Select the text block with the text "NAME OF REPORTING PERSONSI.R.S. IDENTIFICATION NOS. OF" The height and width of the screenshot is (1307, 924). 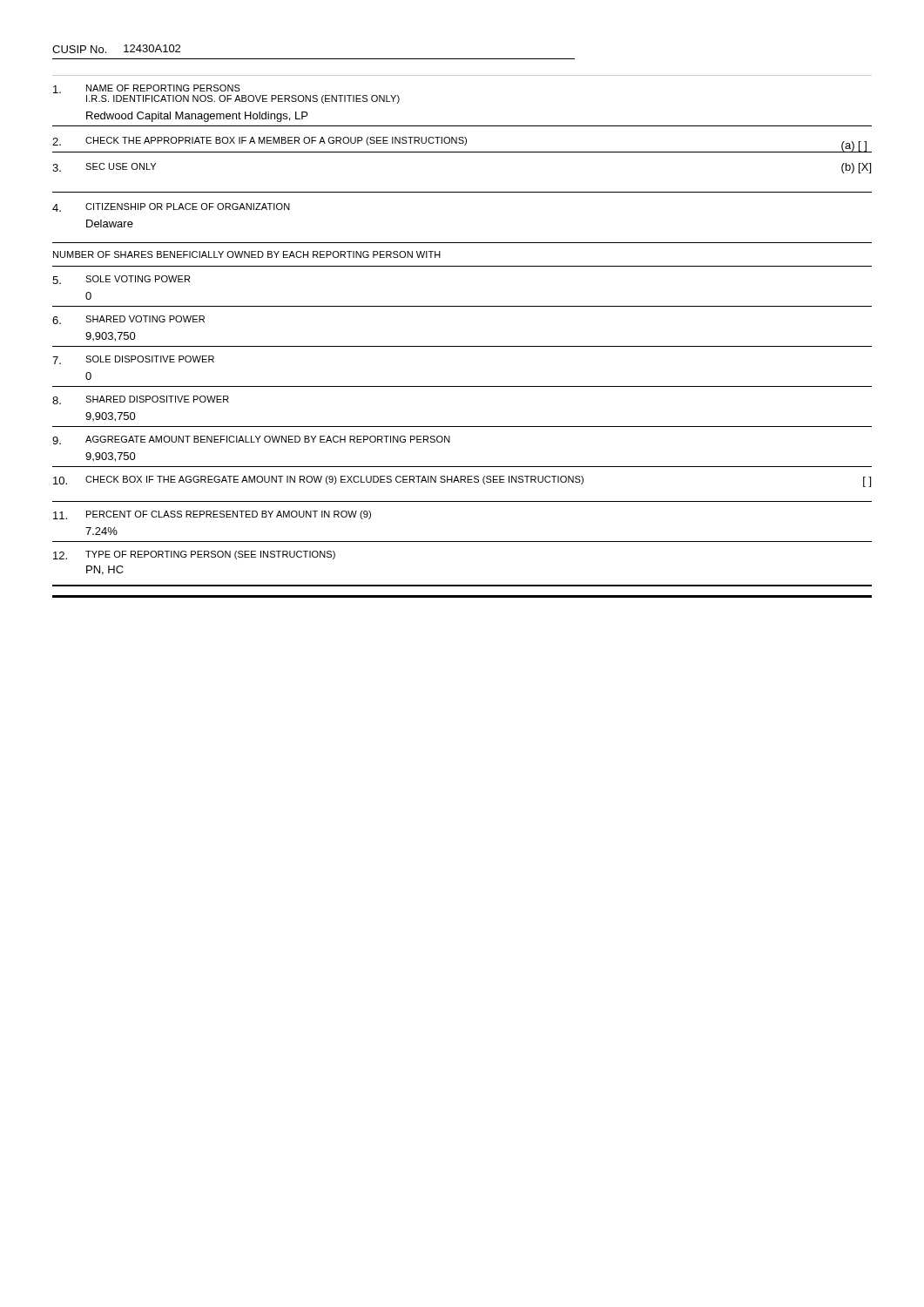click(x=147, y=89)
